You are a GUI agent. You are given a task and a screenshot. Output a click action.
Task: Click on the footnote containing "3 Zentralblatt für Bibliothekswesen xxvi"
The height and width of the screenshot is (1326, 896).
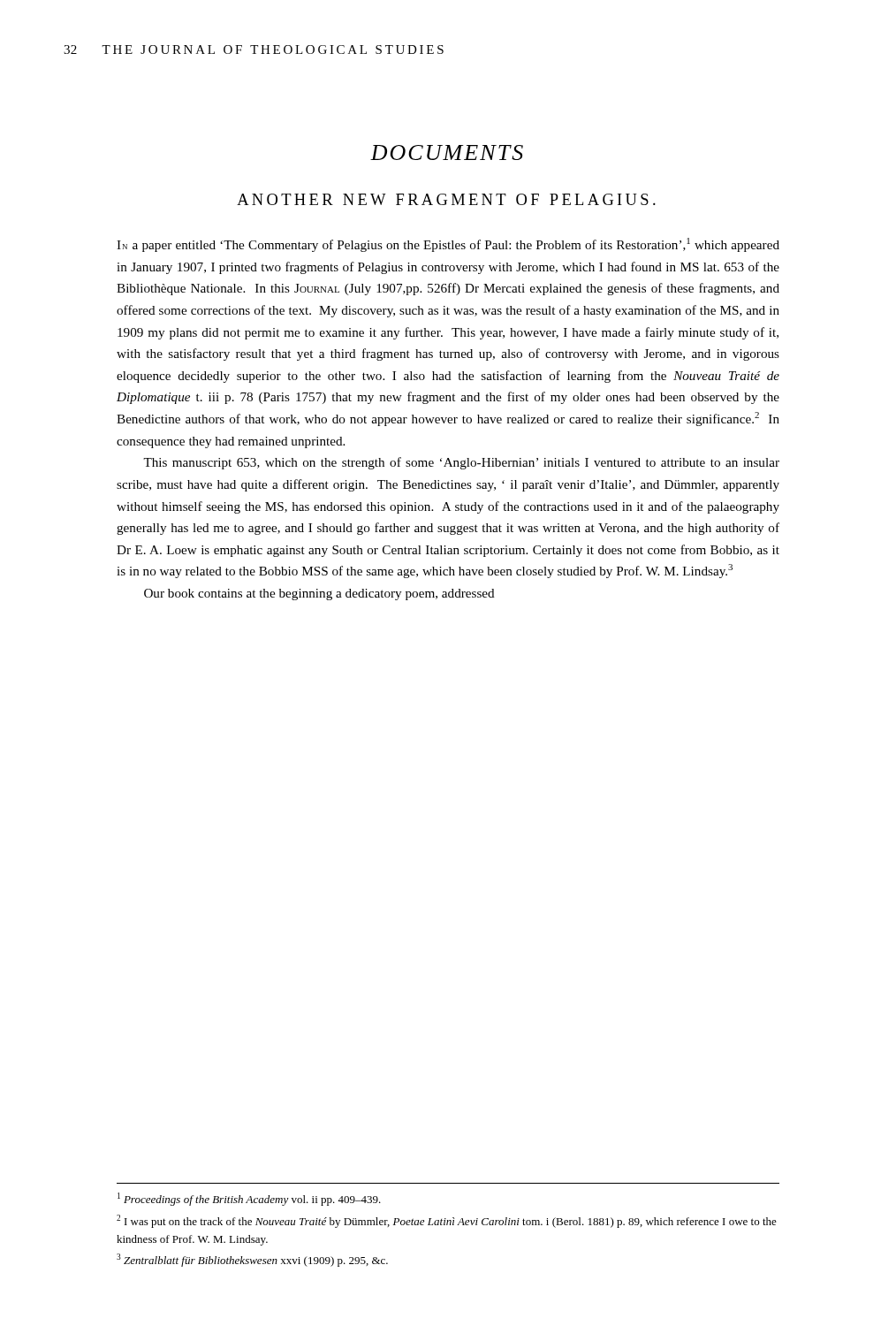[253, 1259]
